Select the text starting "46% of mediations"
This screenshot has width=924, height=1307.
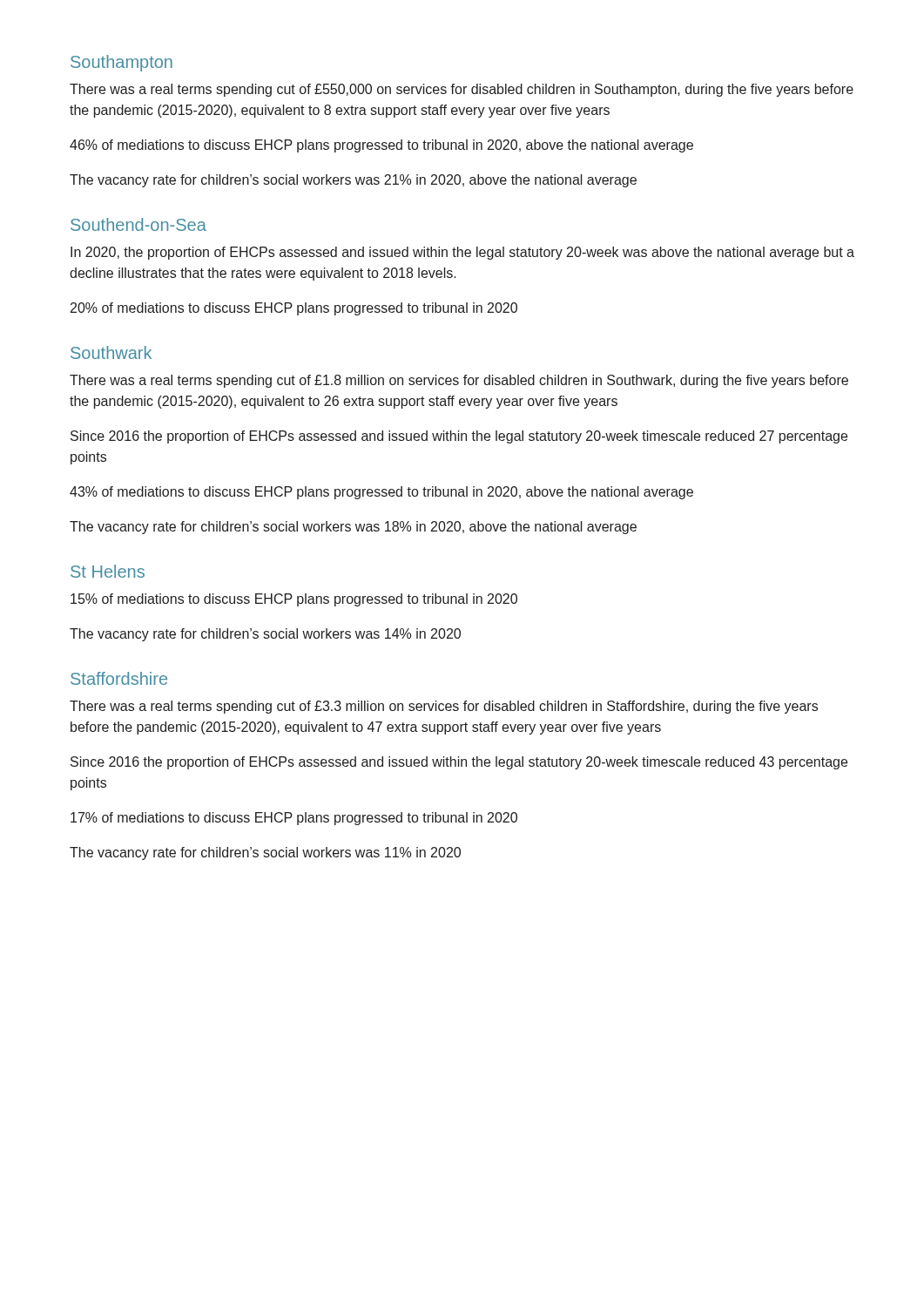(x=462, y=145)
